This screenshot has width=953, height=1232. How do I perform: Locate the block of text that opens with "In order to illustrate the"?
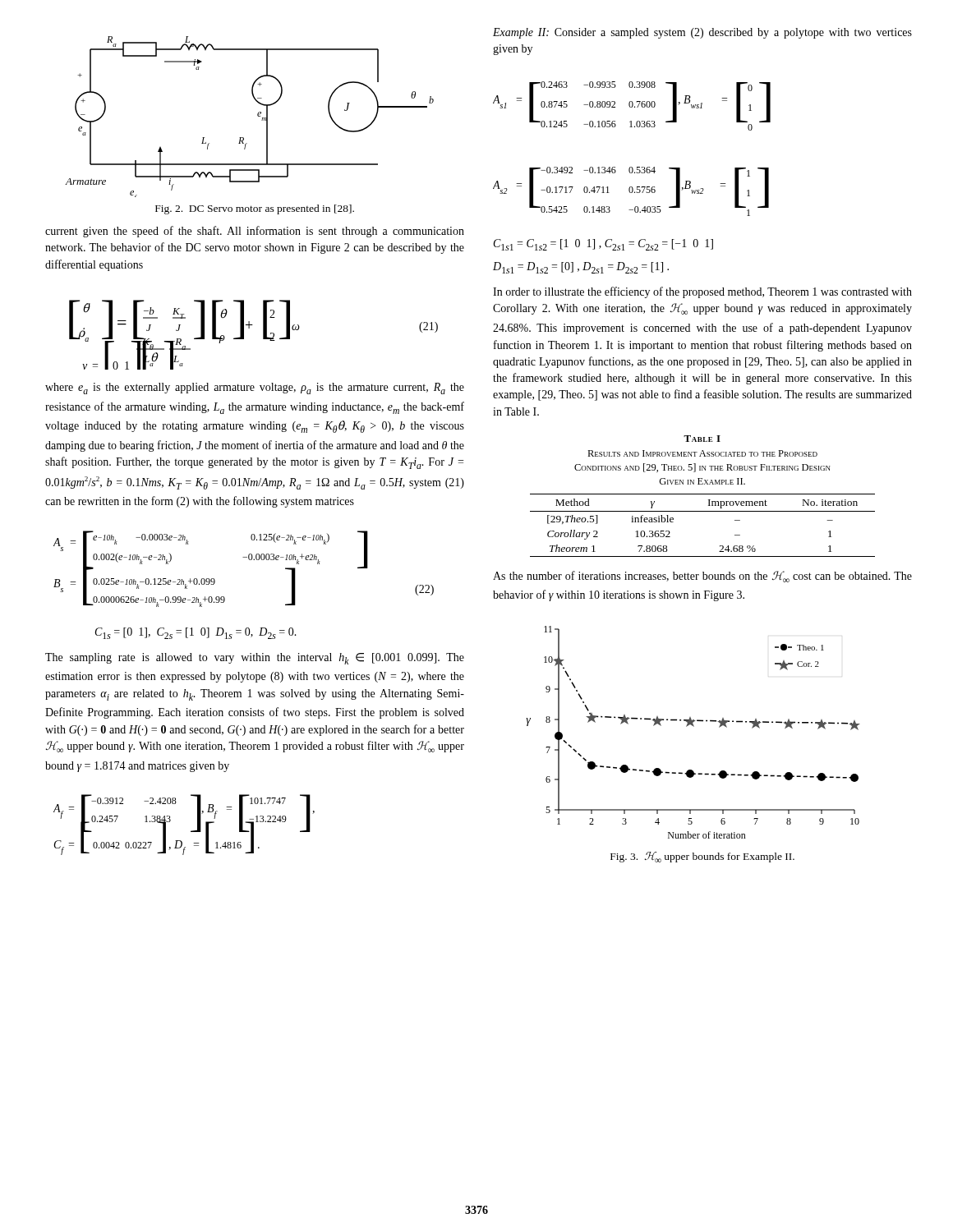(x=702, y=352)
